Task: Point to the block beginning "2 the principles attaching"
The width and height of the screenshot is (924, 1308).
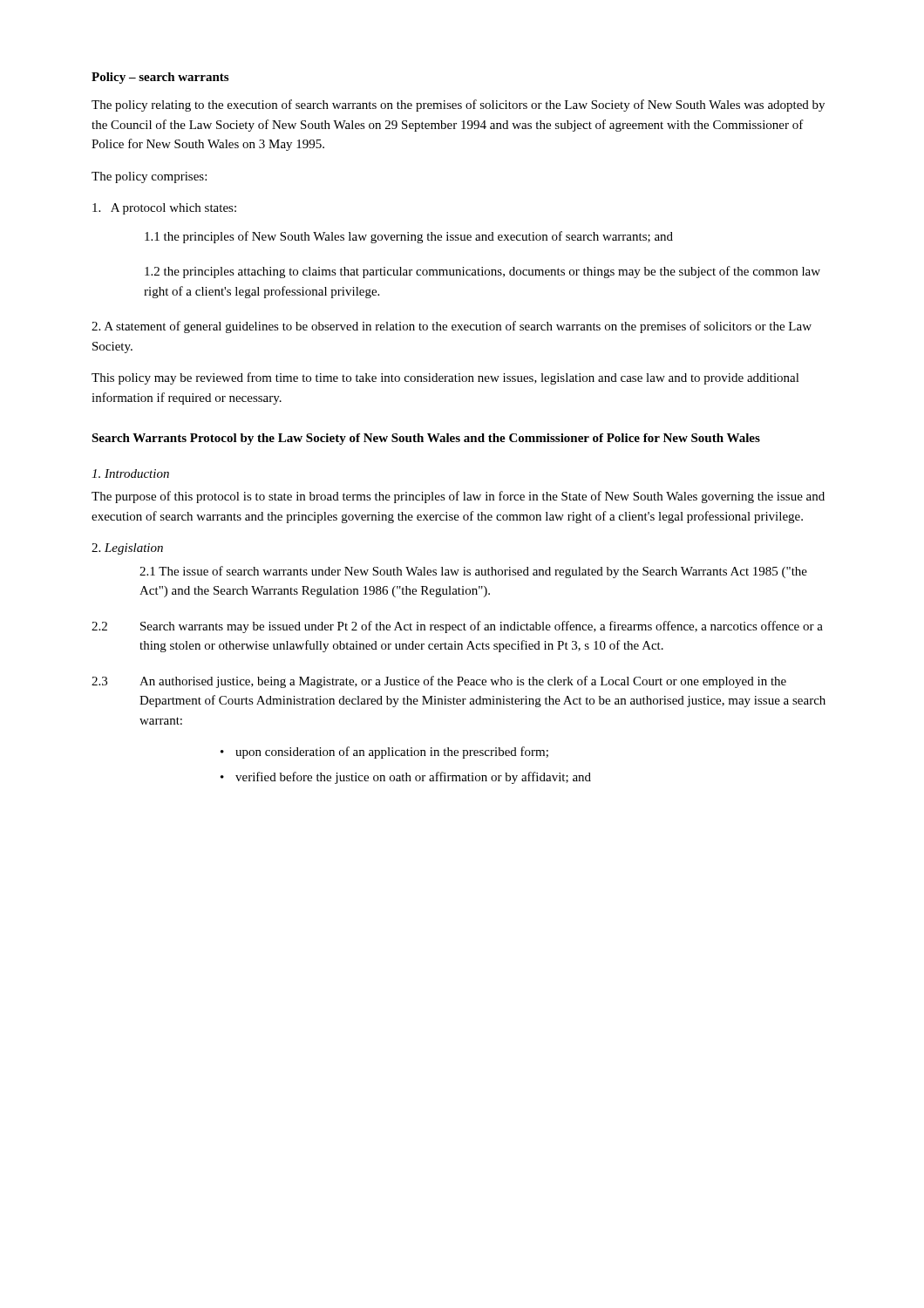Action: pyautogui.click(x=482, y=281)
